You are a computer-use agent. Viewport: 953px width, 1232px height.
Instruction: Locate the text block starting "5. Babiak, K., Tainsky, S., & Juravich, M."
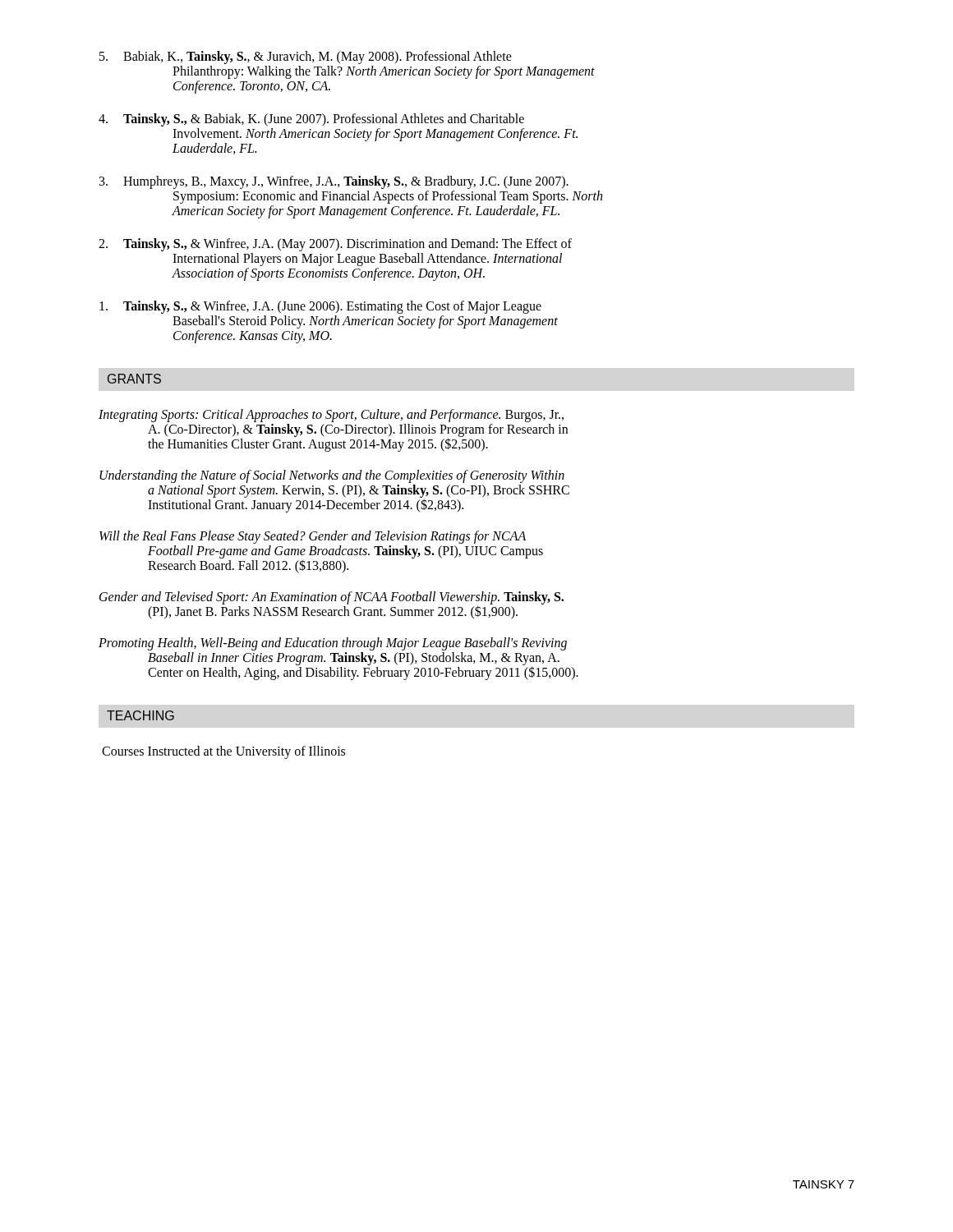pos(476,71)
